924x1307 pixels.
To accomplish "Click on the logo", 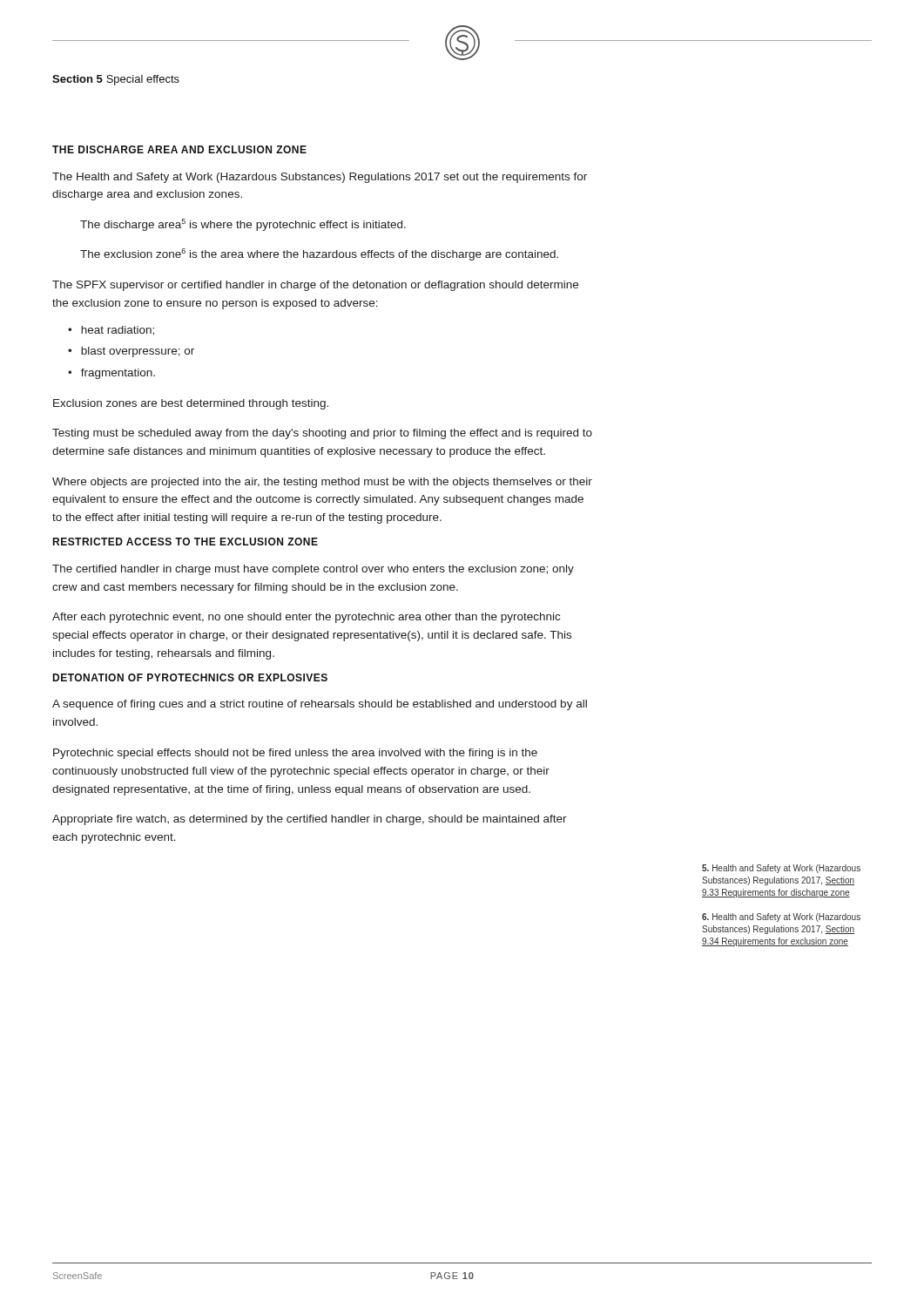I will click(x=462, y=44).
